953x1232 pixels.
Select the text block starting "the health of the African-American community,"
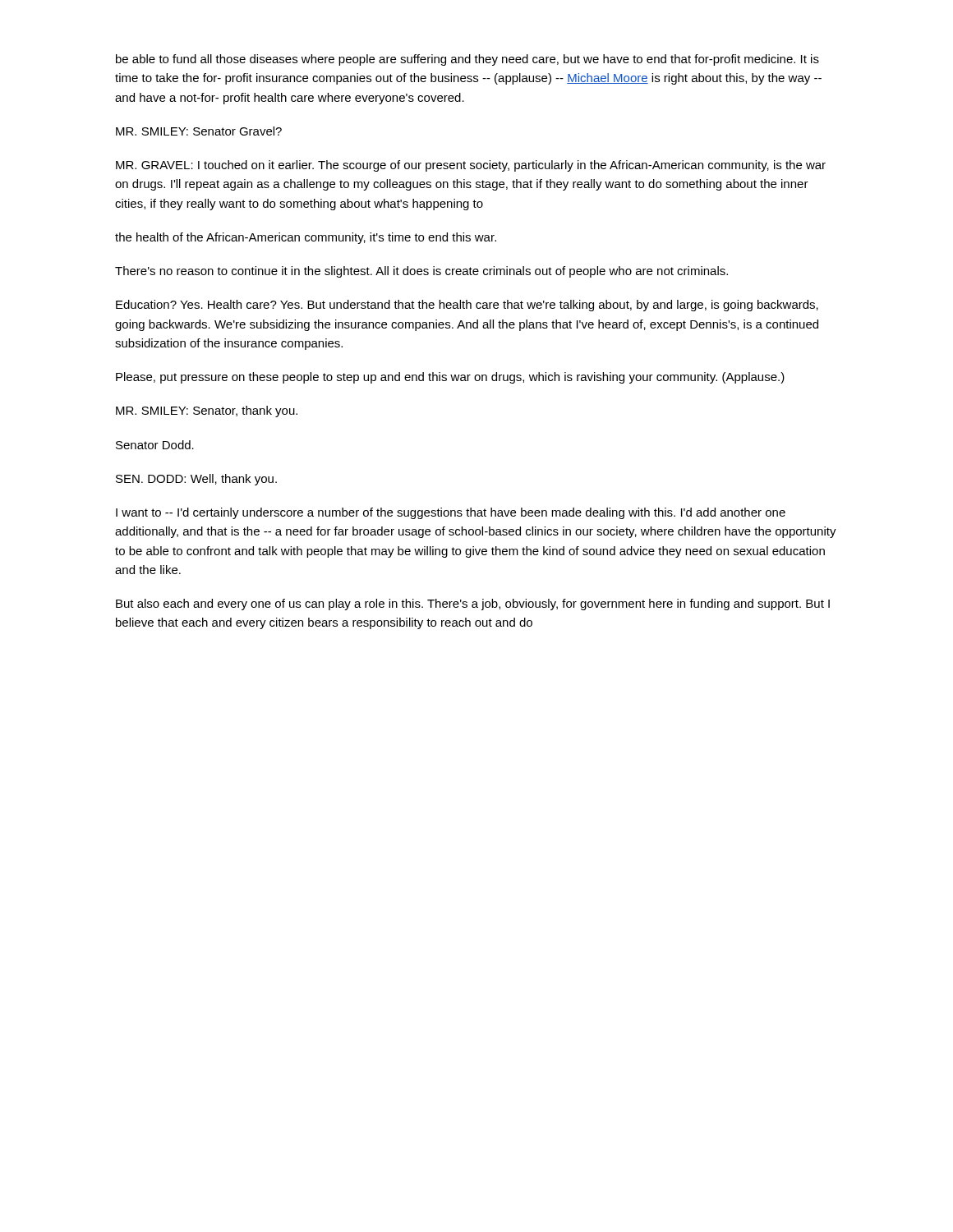[306, 237]
